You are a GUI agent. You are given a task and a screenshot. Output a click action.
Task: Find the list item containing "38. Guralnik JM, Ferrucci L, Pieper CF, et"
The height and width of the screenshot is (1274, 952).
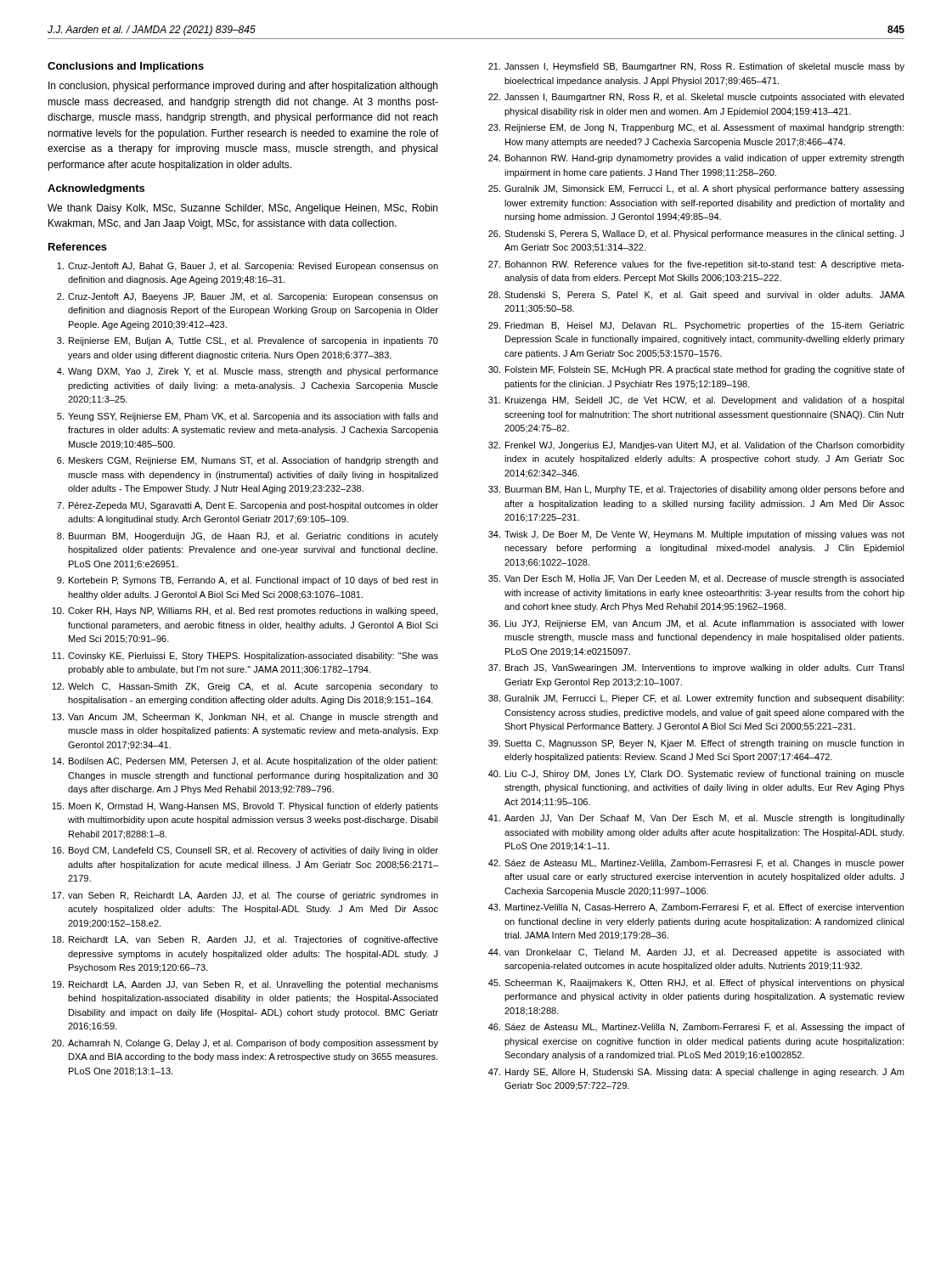(x=694, y=712)
